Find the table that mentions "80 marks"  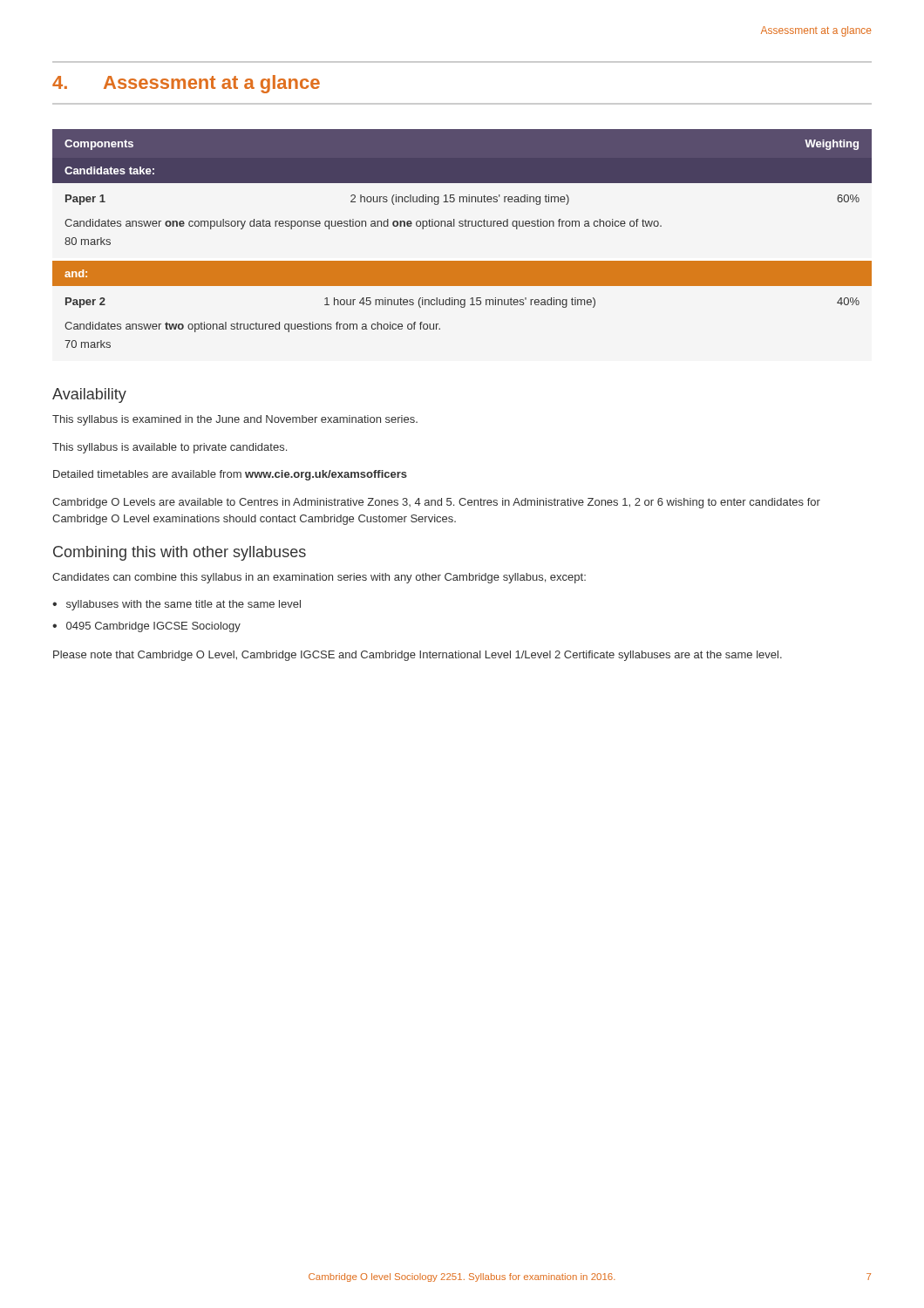tap(462, 245)
